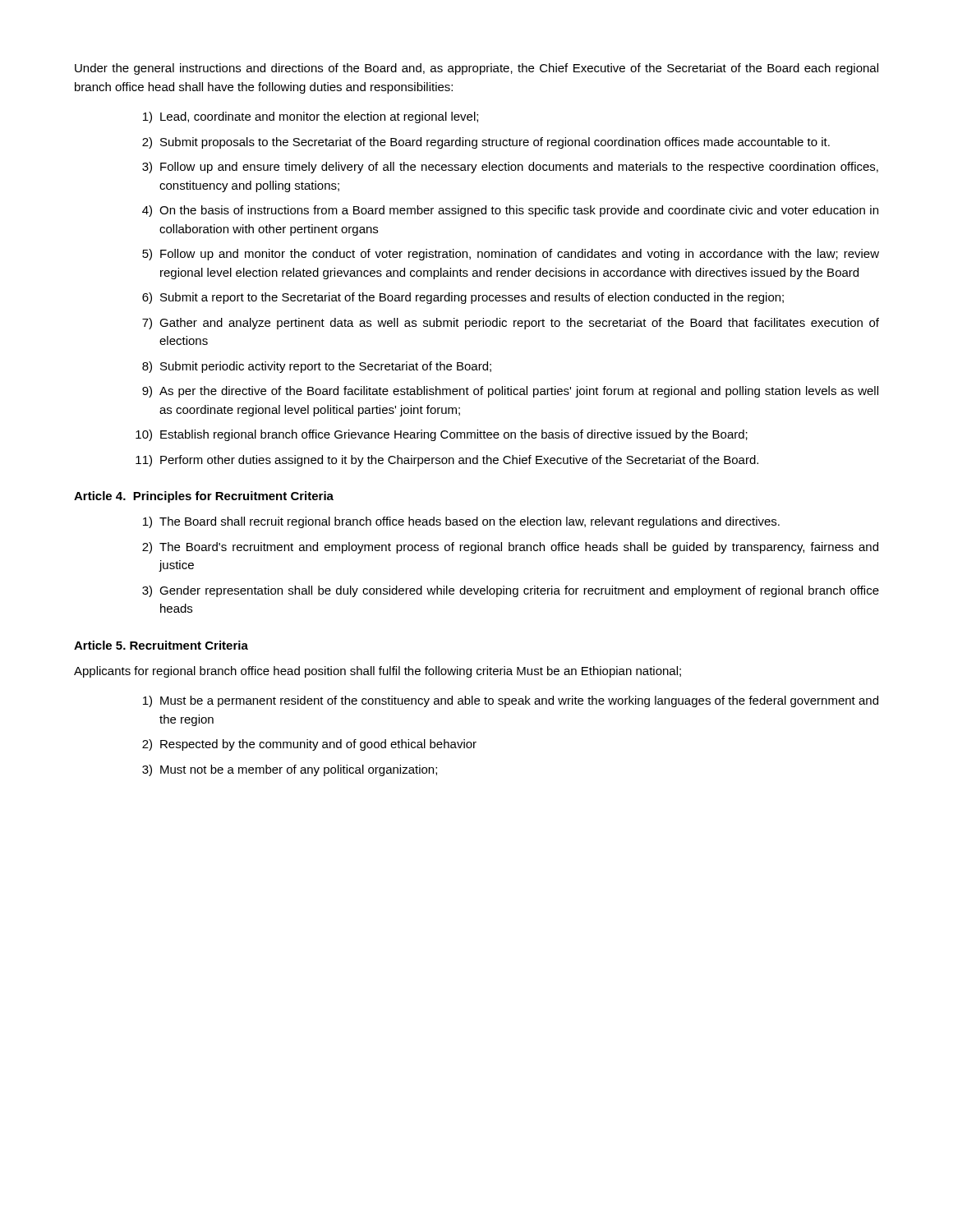The width and height of the screenshot is (953, 1232).
Task: Find the list item with the text "1) The Board"
Action: pyautogui.click(x=501, y=522)
